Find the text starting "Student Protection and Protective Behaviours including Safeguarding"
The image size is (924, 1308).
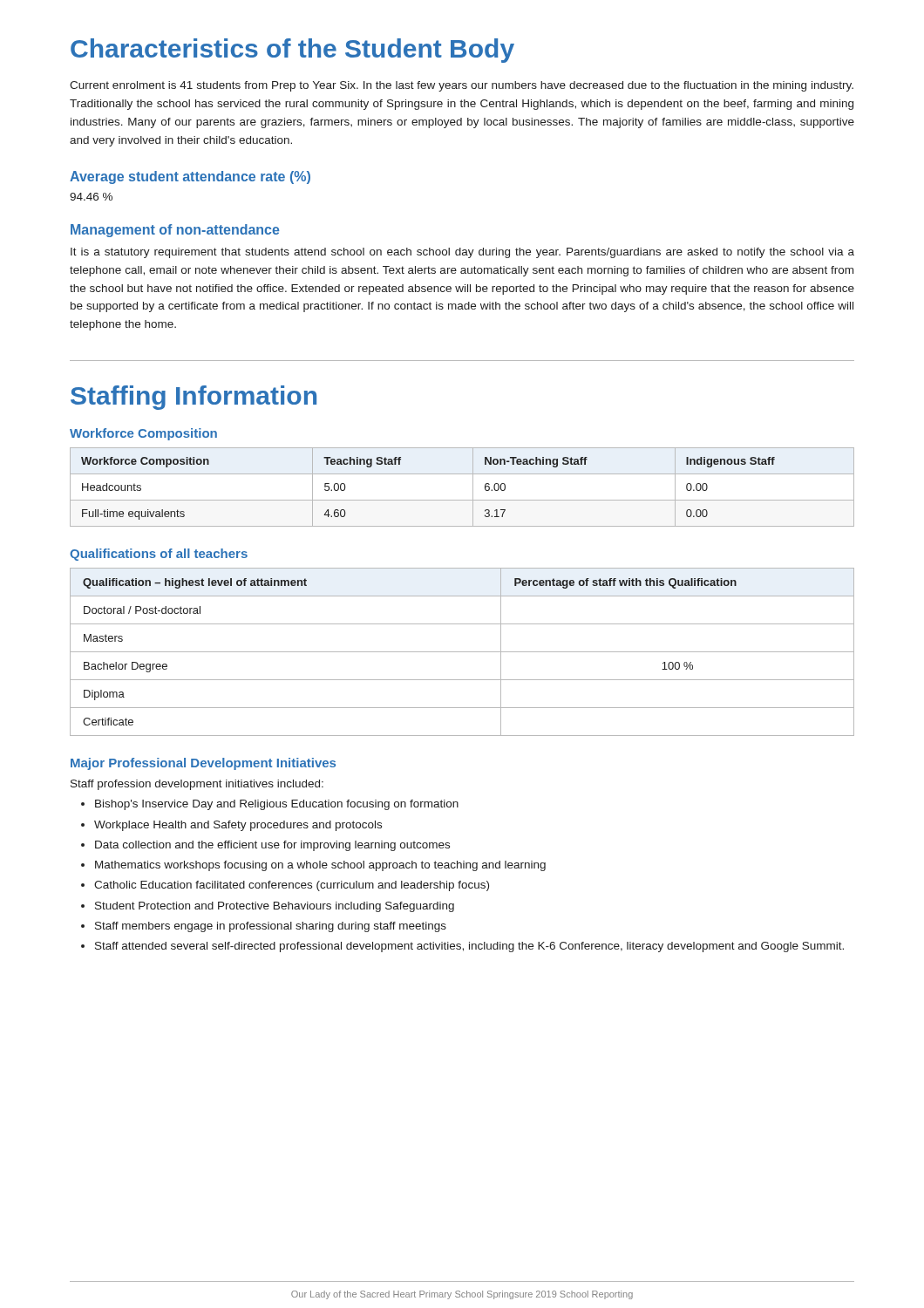[x=274, y=905]
